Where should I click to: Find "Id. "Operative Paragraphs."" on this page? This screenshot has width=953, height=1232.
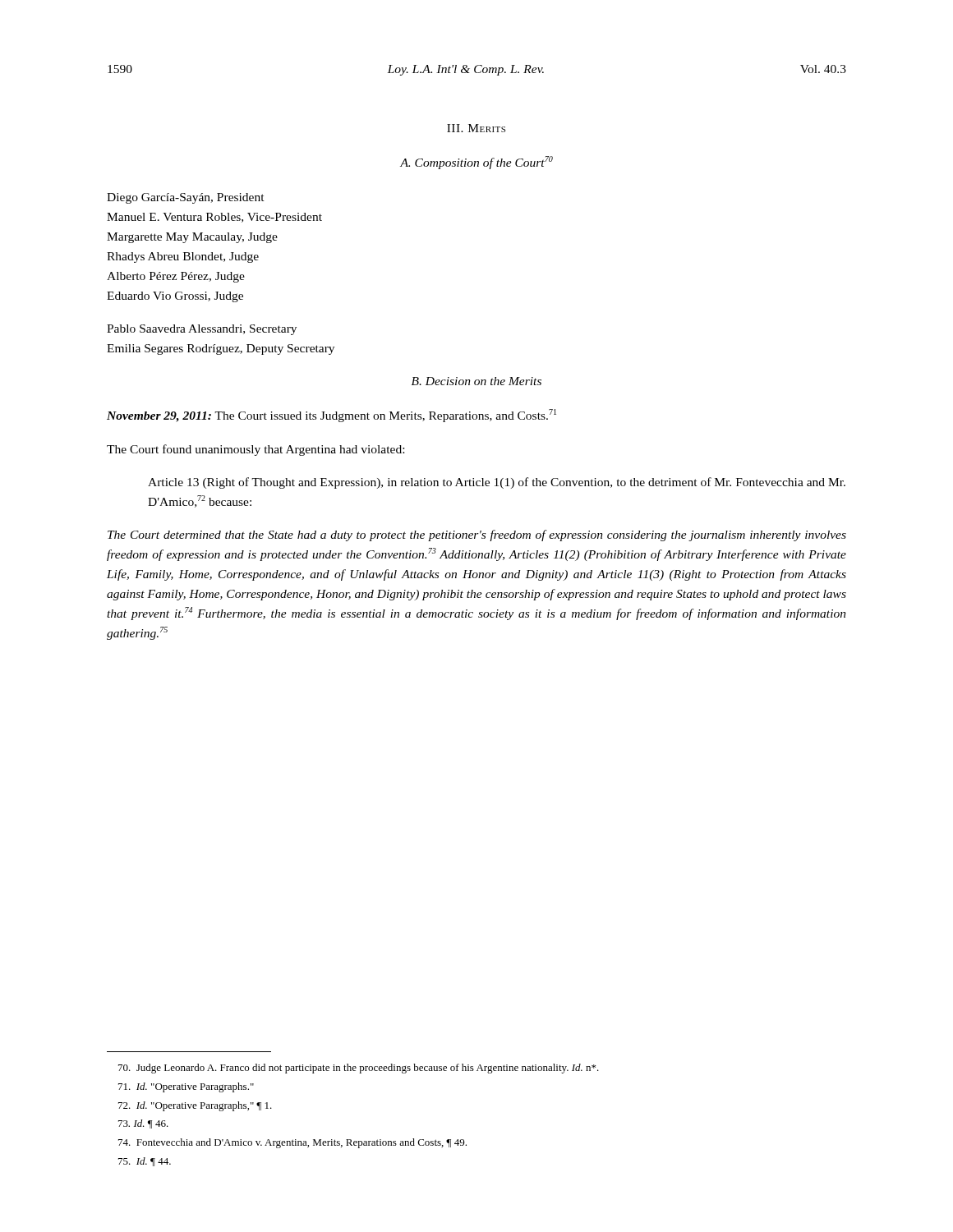(180, 1086)
